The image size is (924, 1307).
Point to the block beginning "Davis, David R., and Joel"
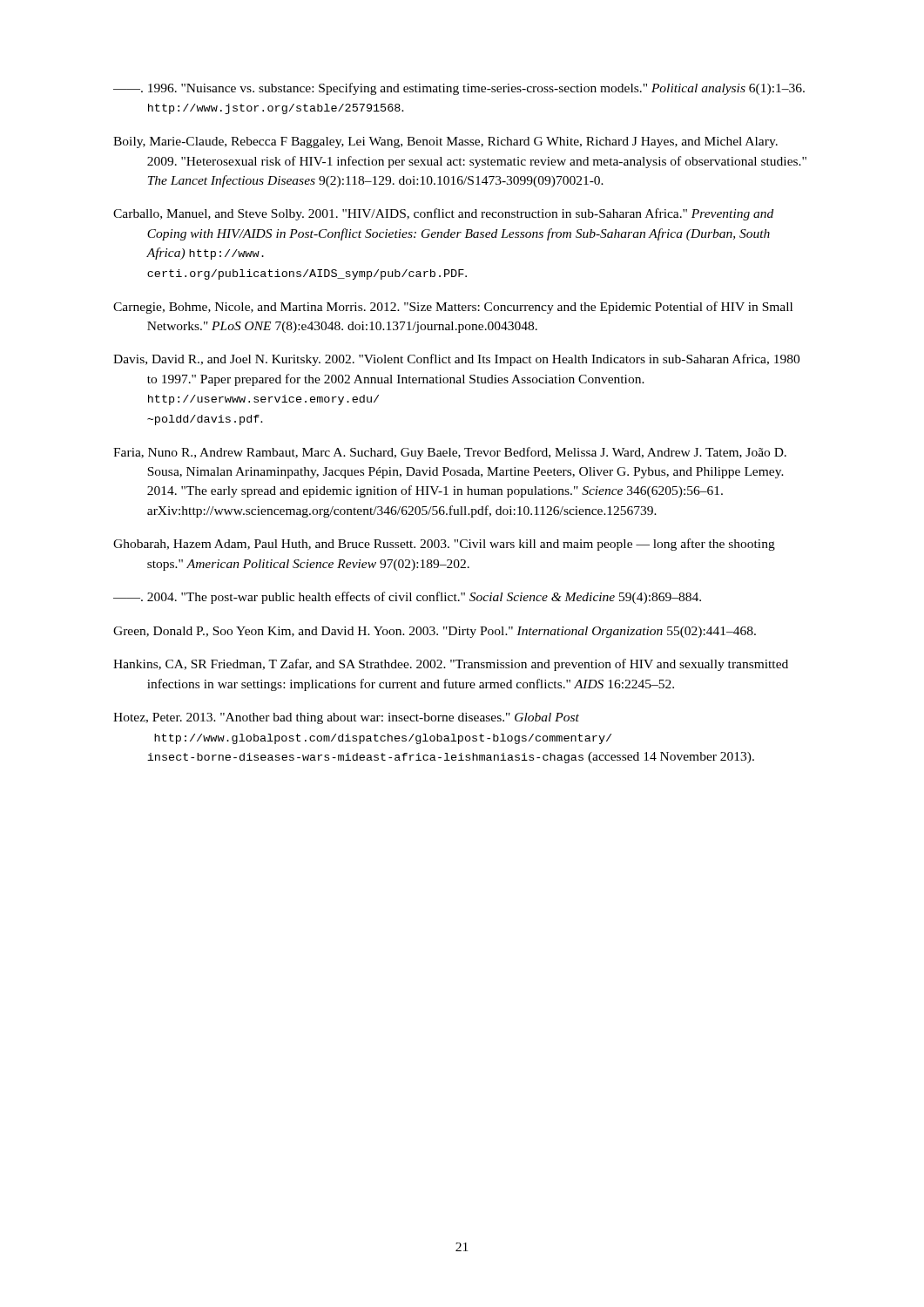[457, 389]
